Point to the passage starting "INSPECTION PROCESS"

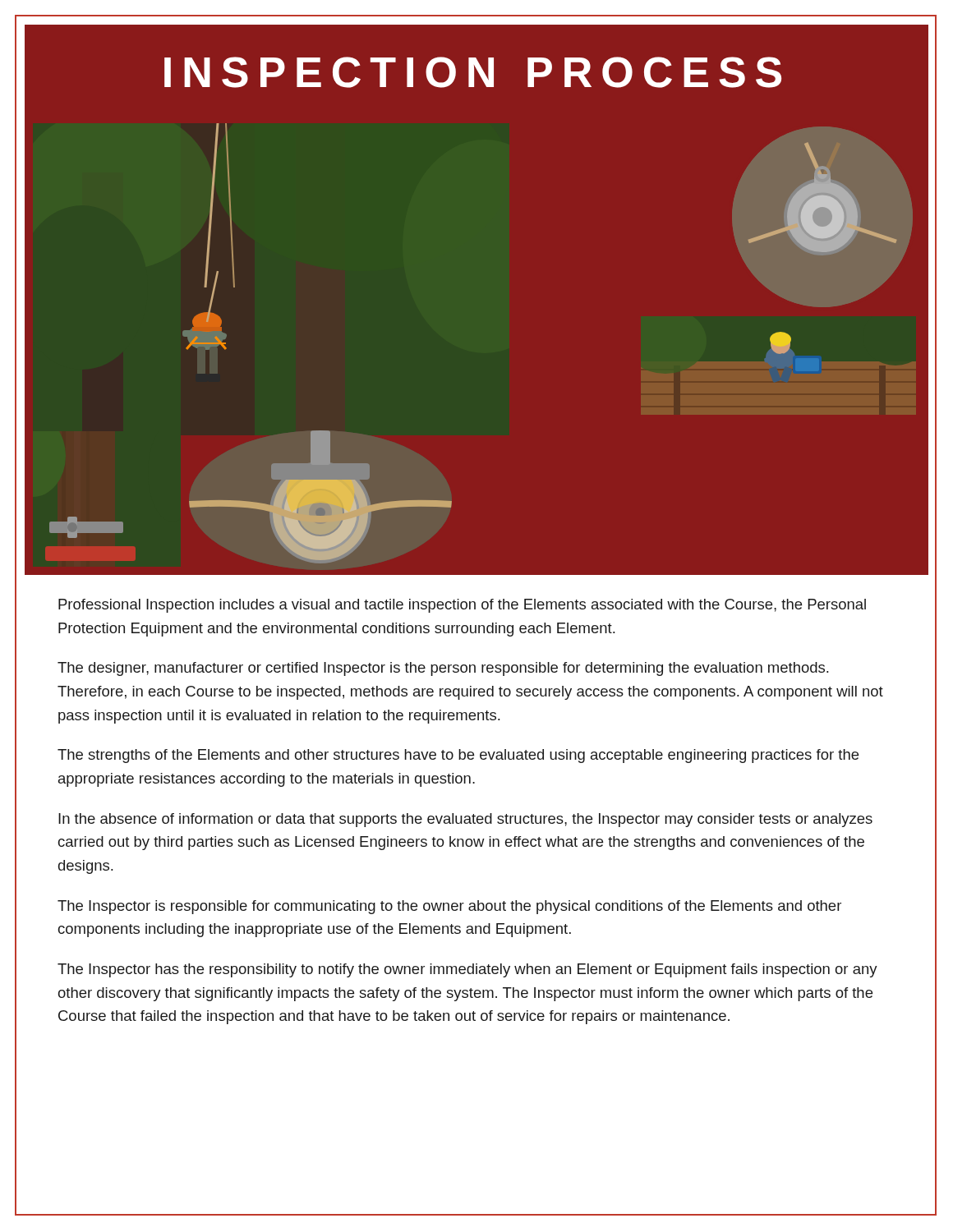(x=476, y=72)
